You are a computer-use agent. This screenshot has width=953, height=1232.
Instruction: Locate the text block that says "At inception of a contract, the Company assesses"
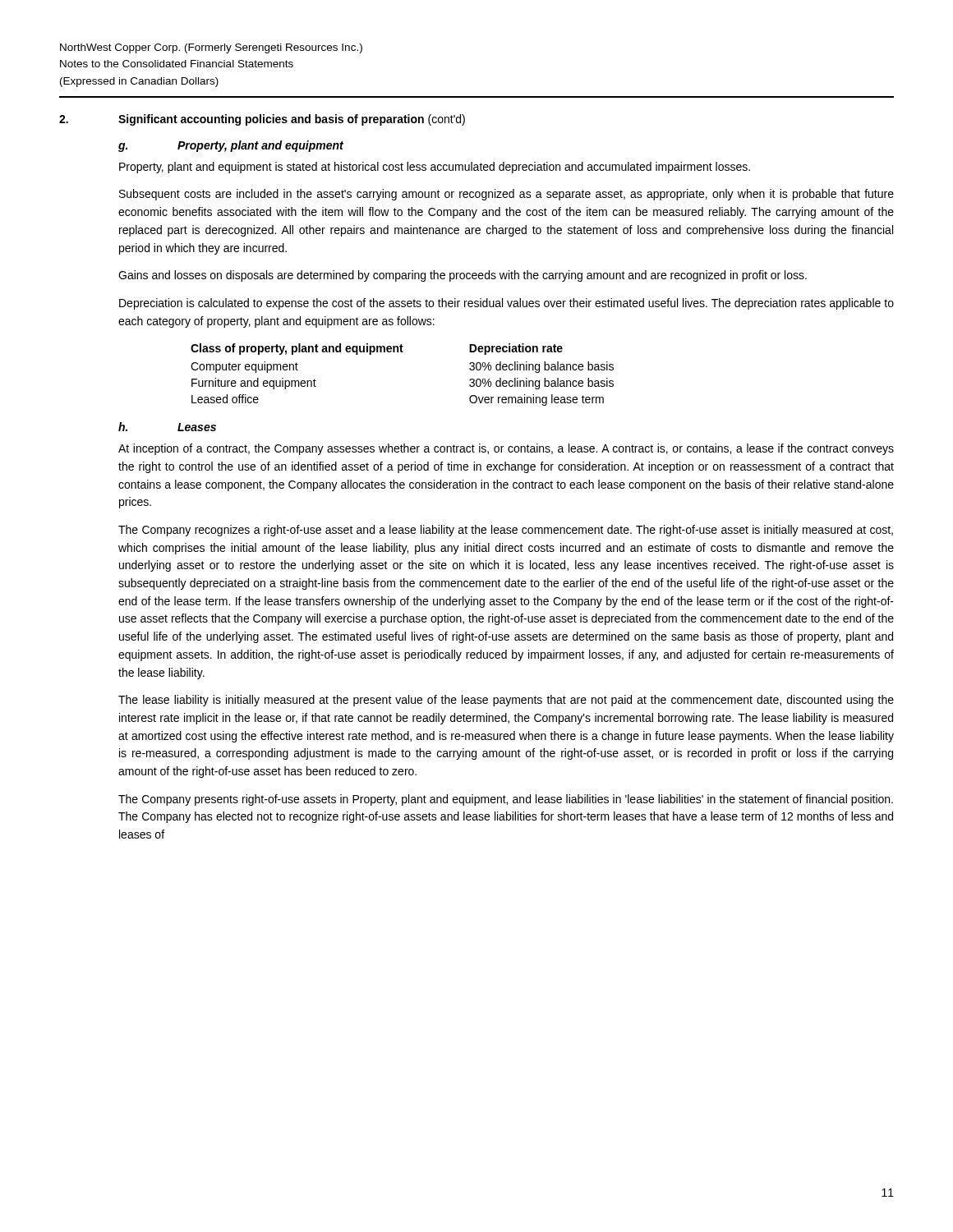coord(506,642)
